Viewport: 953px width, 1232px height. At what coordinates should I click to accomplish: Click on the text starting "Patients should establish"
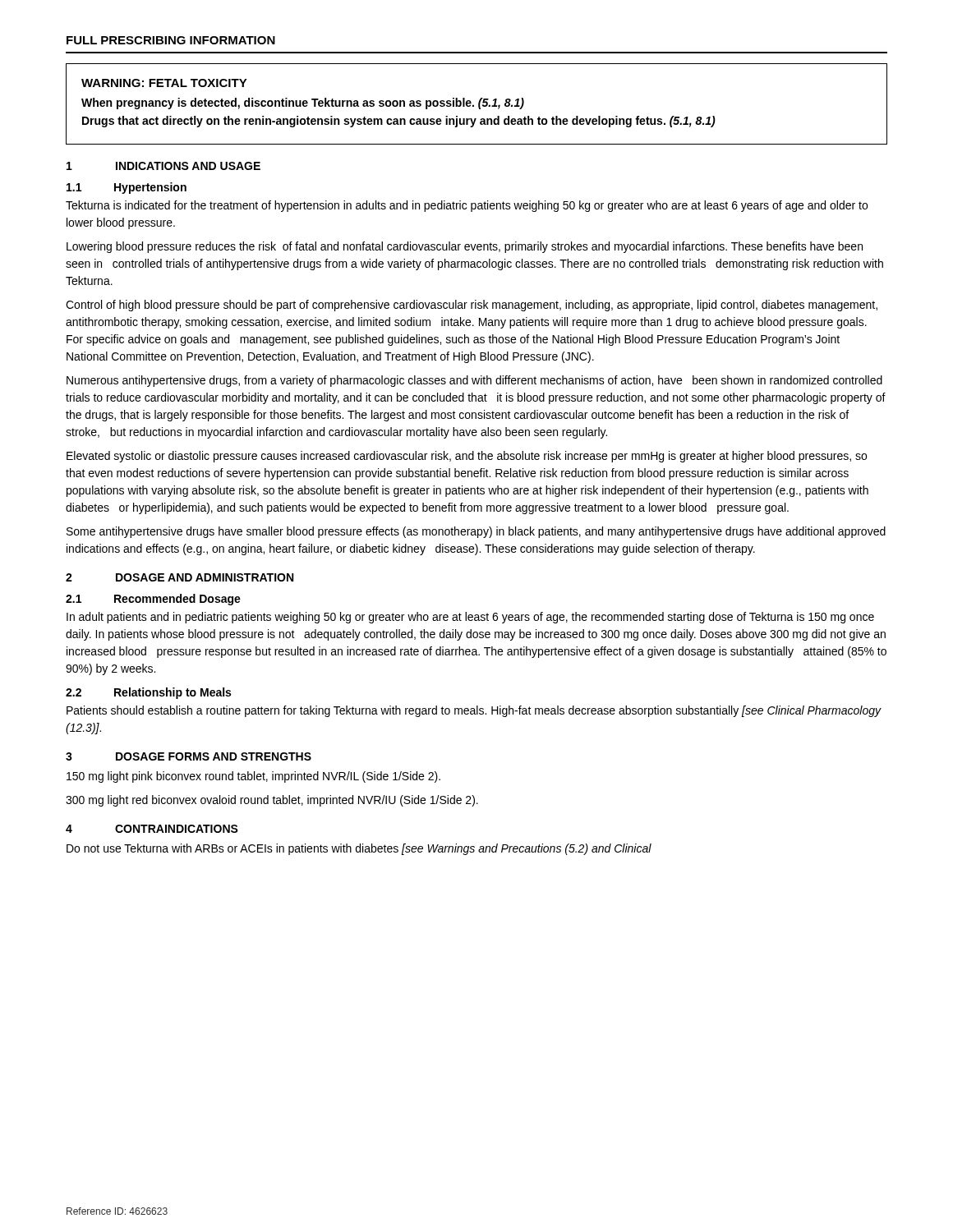[x=473, y=719]
